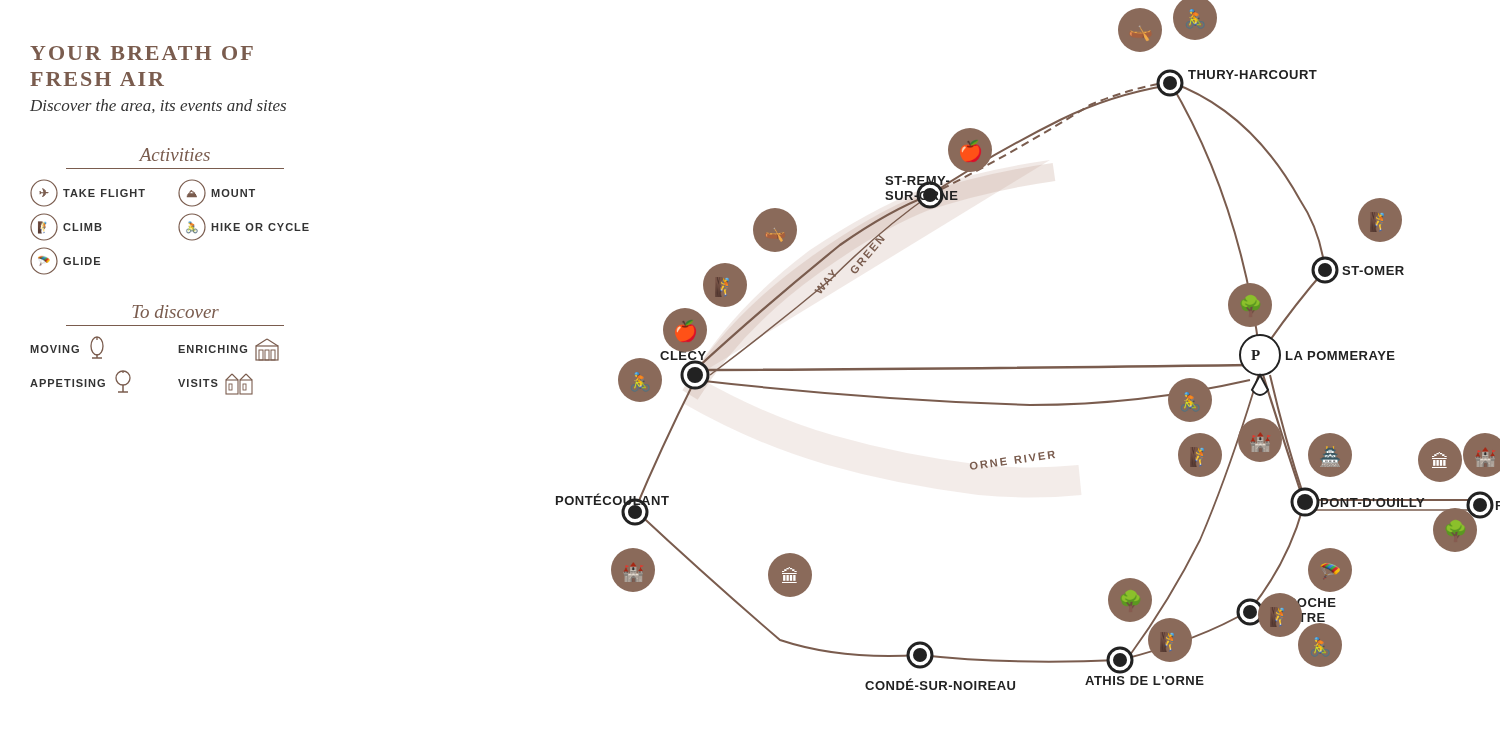Point to the region starting "To discover"

pyautogui.click(x=175, y=312)
